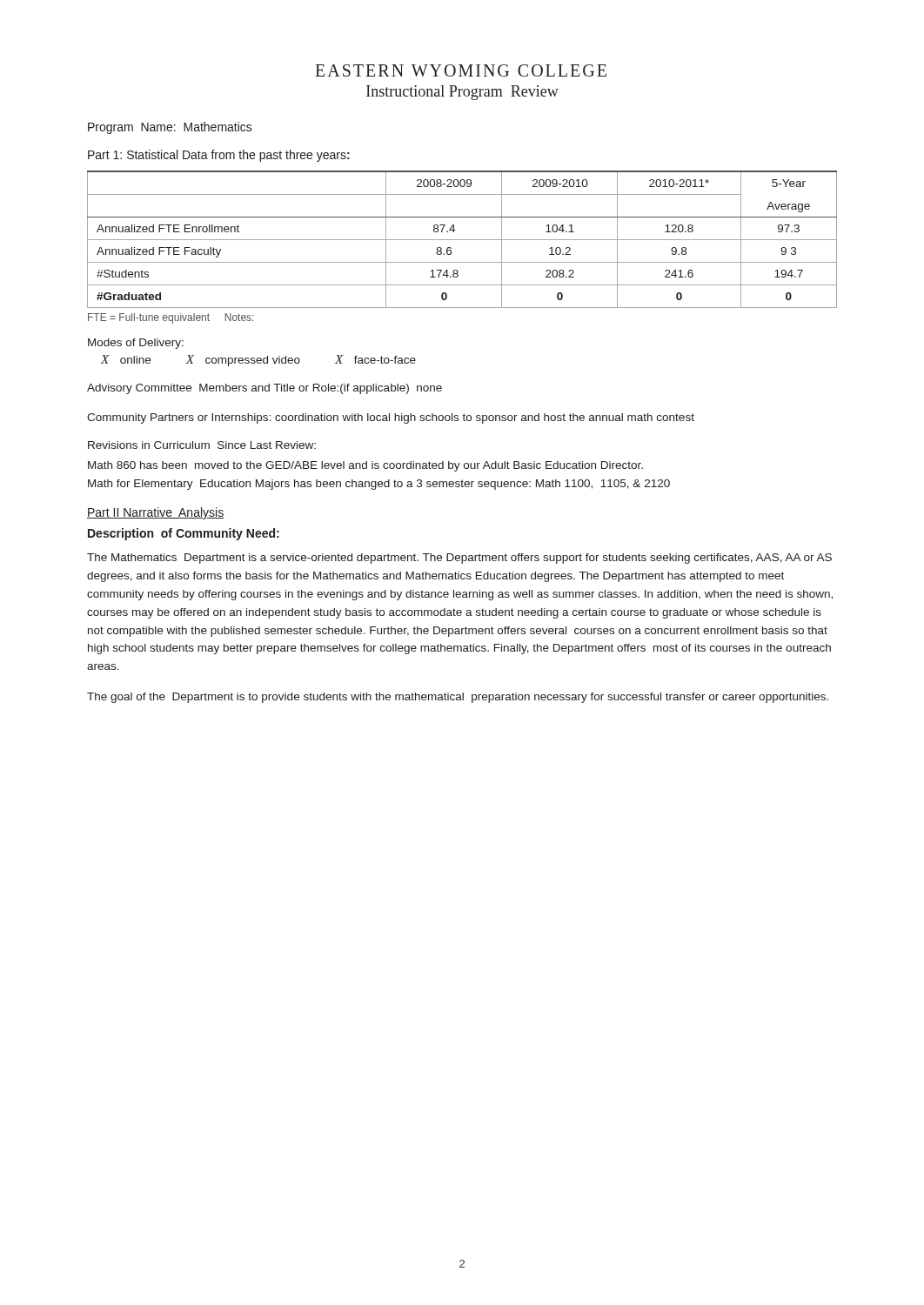Find the footnote with the text "FTE = Full-tune equivalent"
This screenshot has height=1305, width=924.
(171, 317)
